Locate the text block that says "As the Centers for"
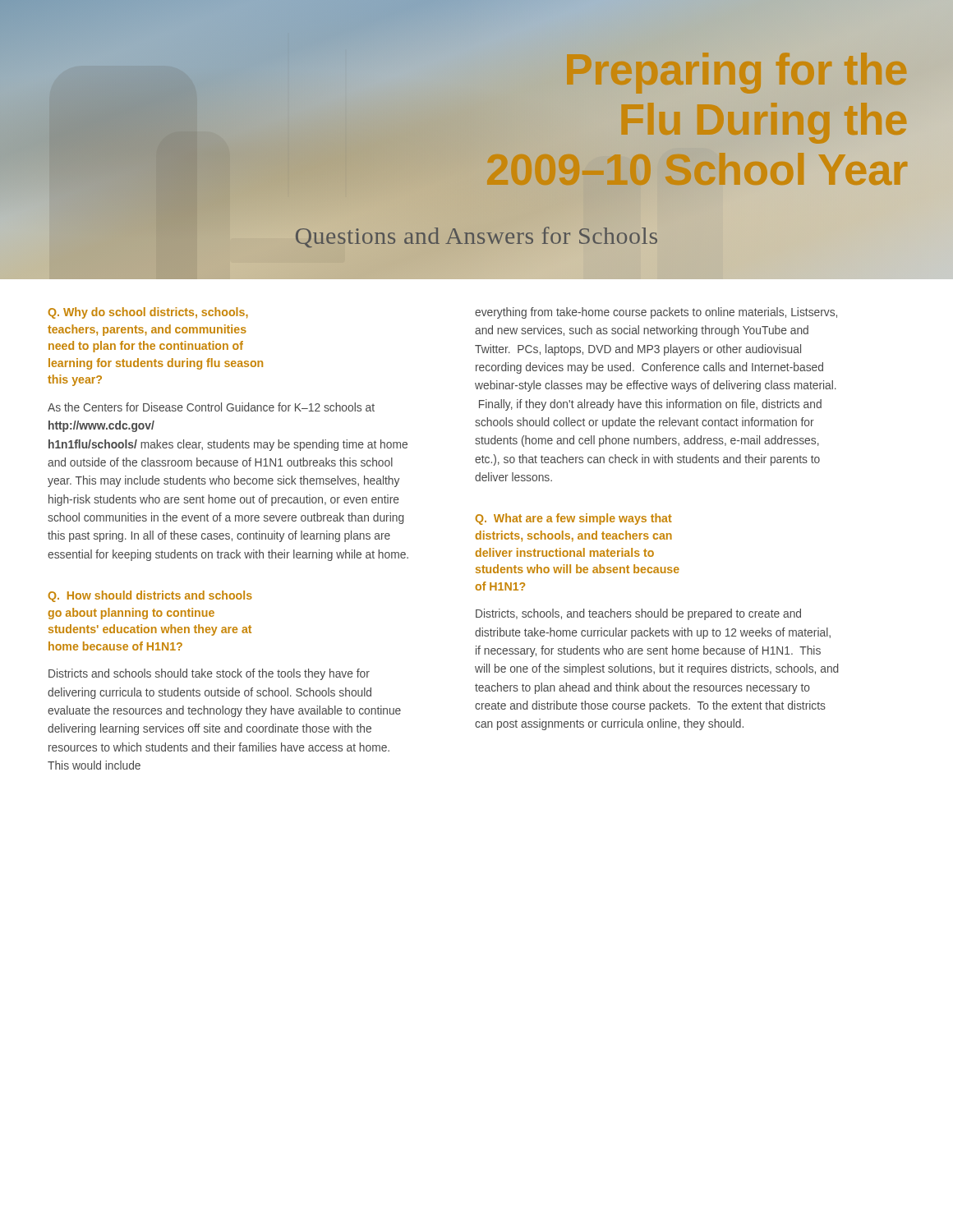Image resolution: width=953 pixels, height=1232 pixels. point(228,481)
